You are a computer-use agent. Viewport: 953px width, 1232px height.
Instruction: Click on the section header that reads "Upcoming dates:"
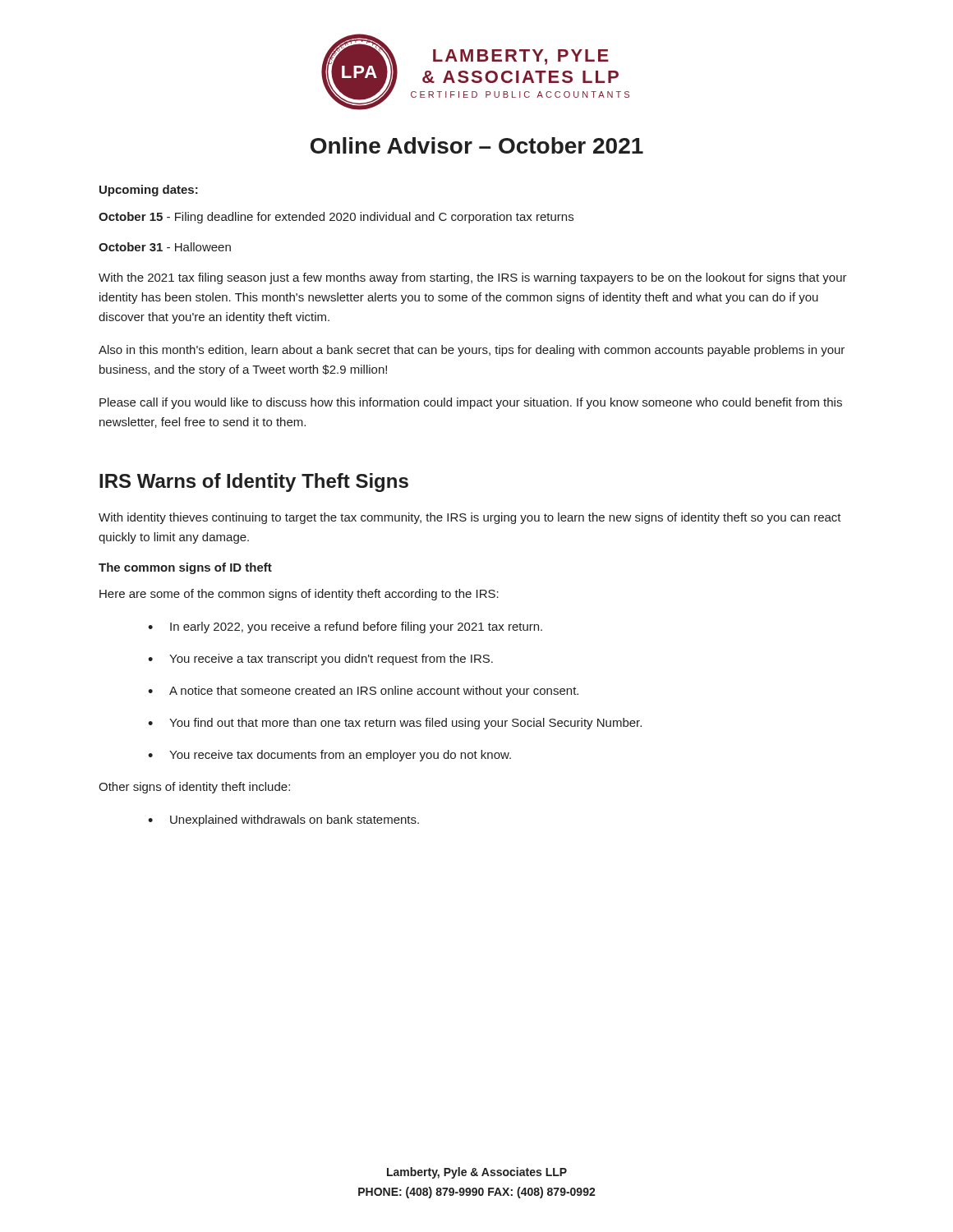tap(149, 189)
